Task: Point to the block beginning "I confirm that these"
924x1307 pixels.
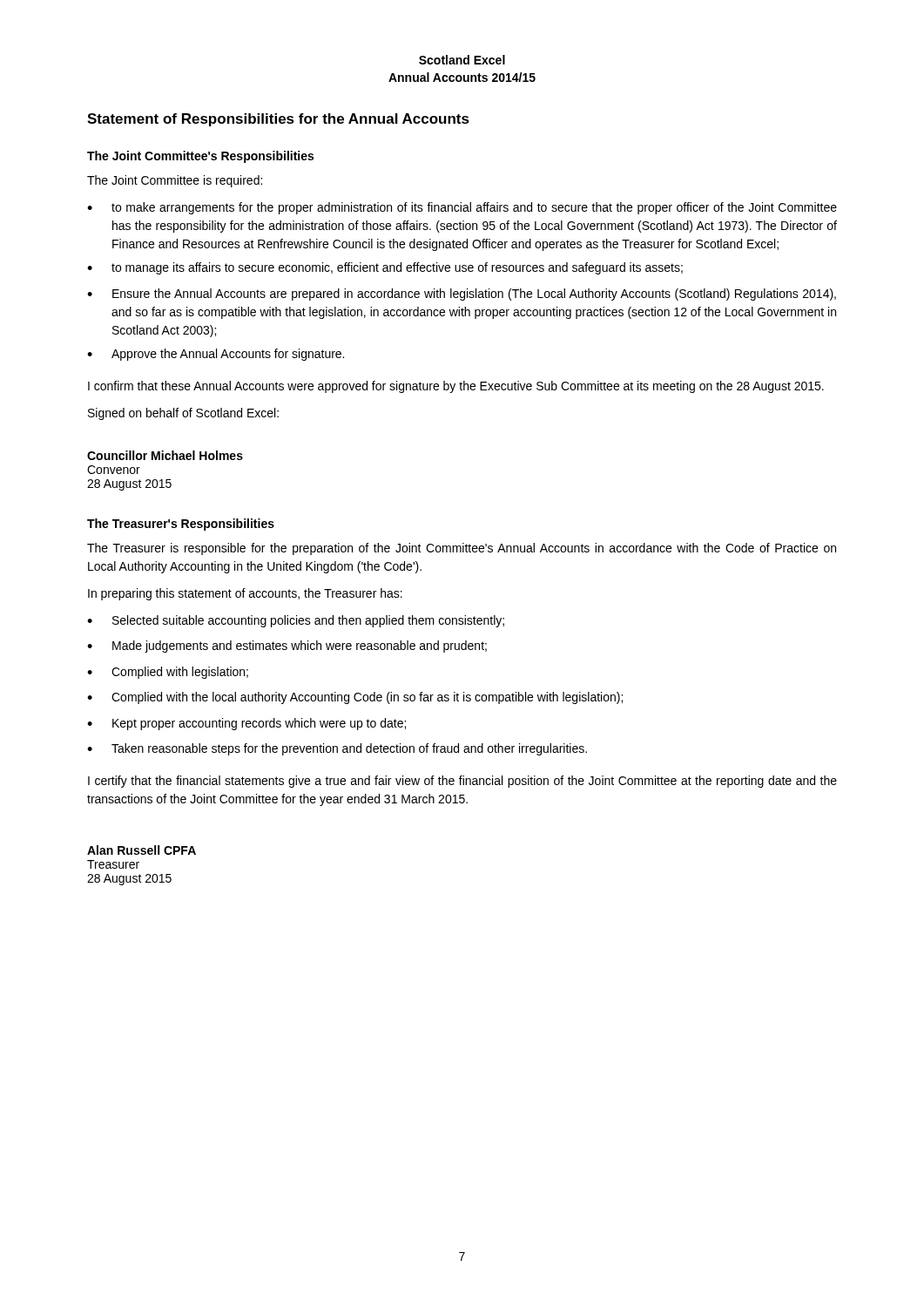Action: 456,386
